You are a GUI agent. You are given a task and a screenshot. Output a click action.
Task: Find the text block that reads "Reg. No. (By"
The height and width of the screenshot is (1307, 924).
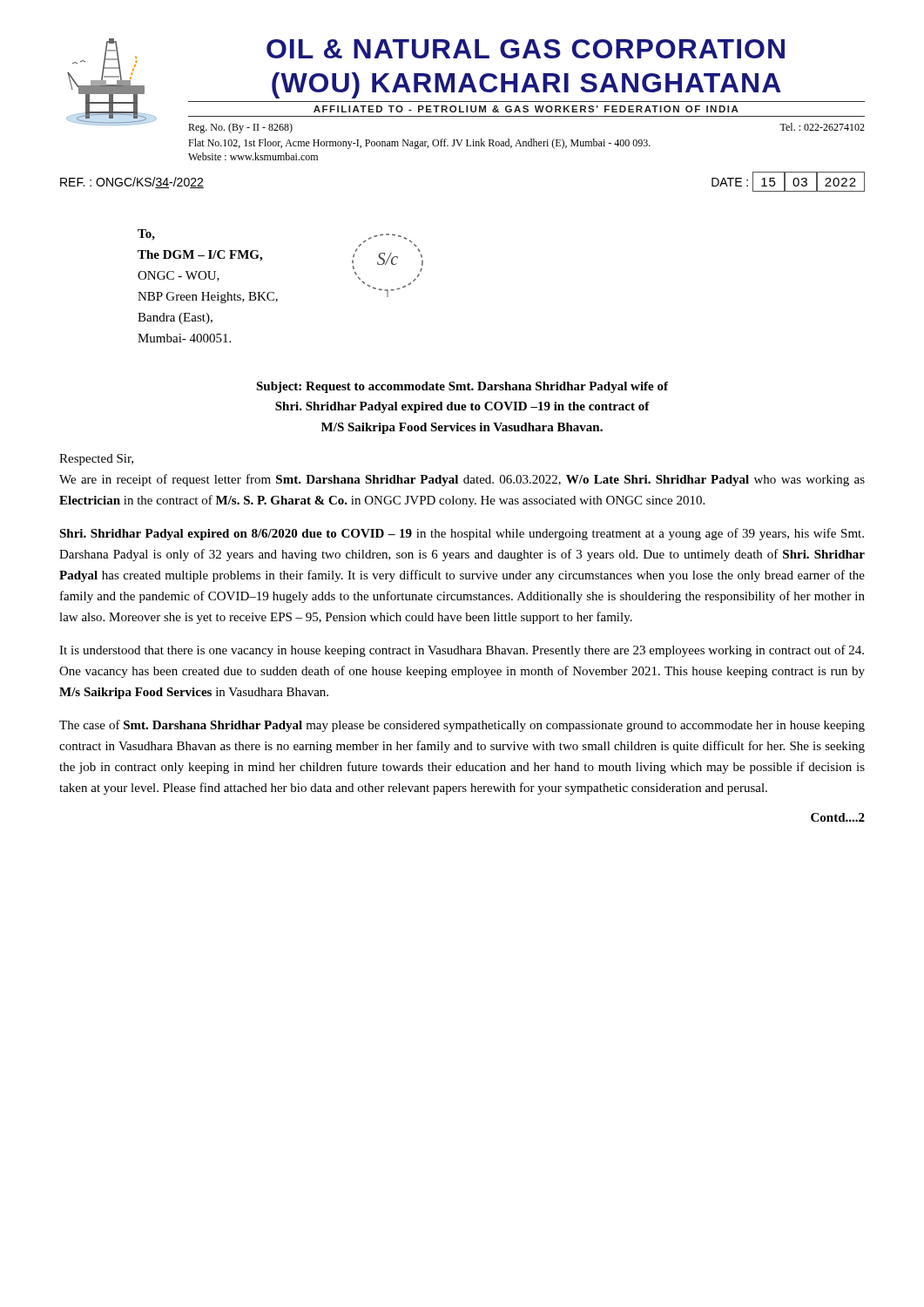tap(526, 143)
